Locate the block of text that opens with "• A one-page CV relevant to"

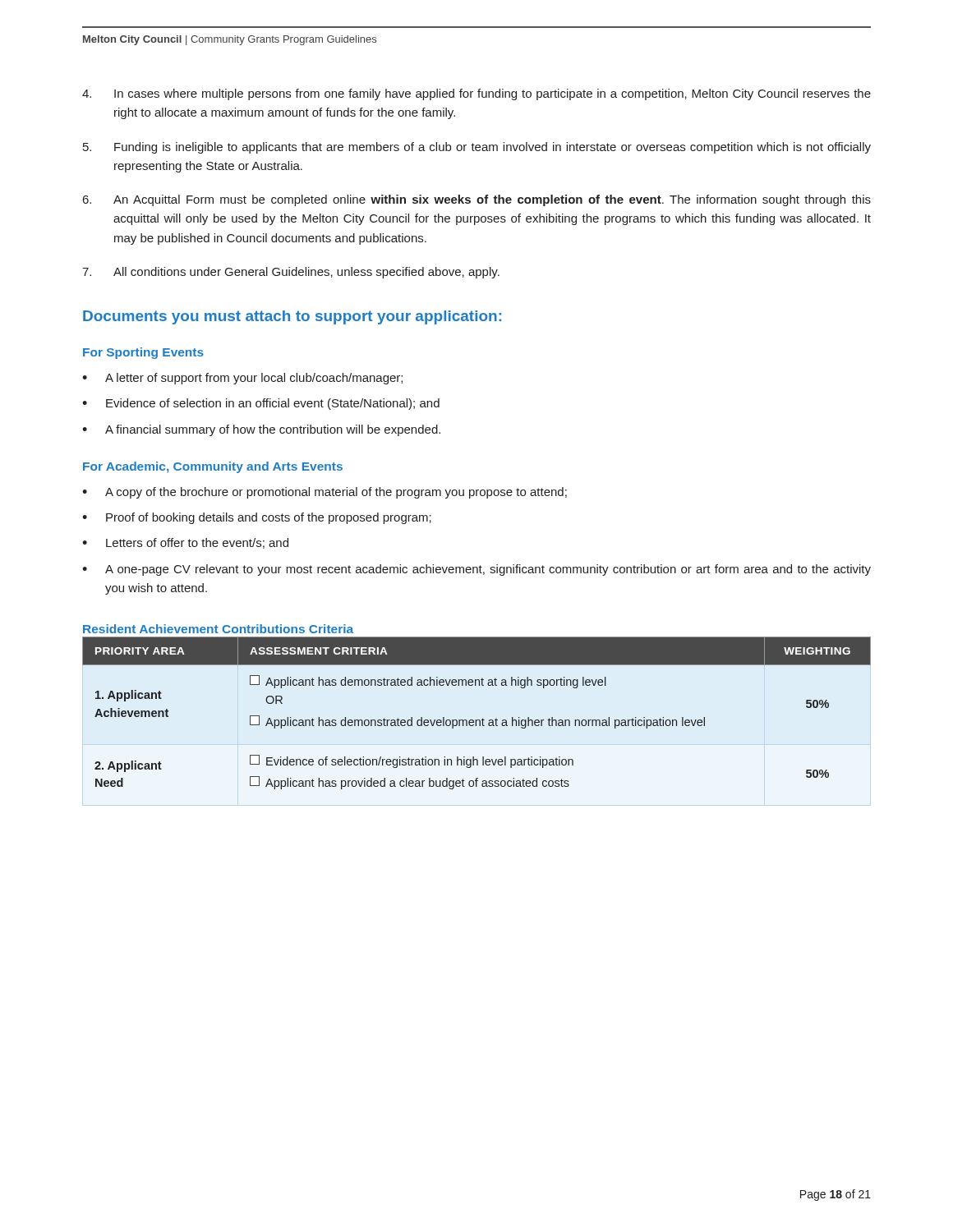coord(476,578)
